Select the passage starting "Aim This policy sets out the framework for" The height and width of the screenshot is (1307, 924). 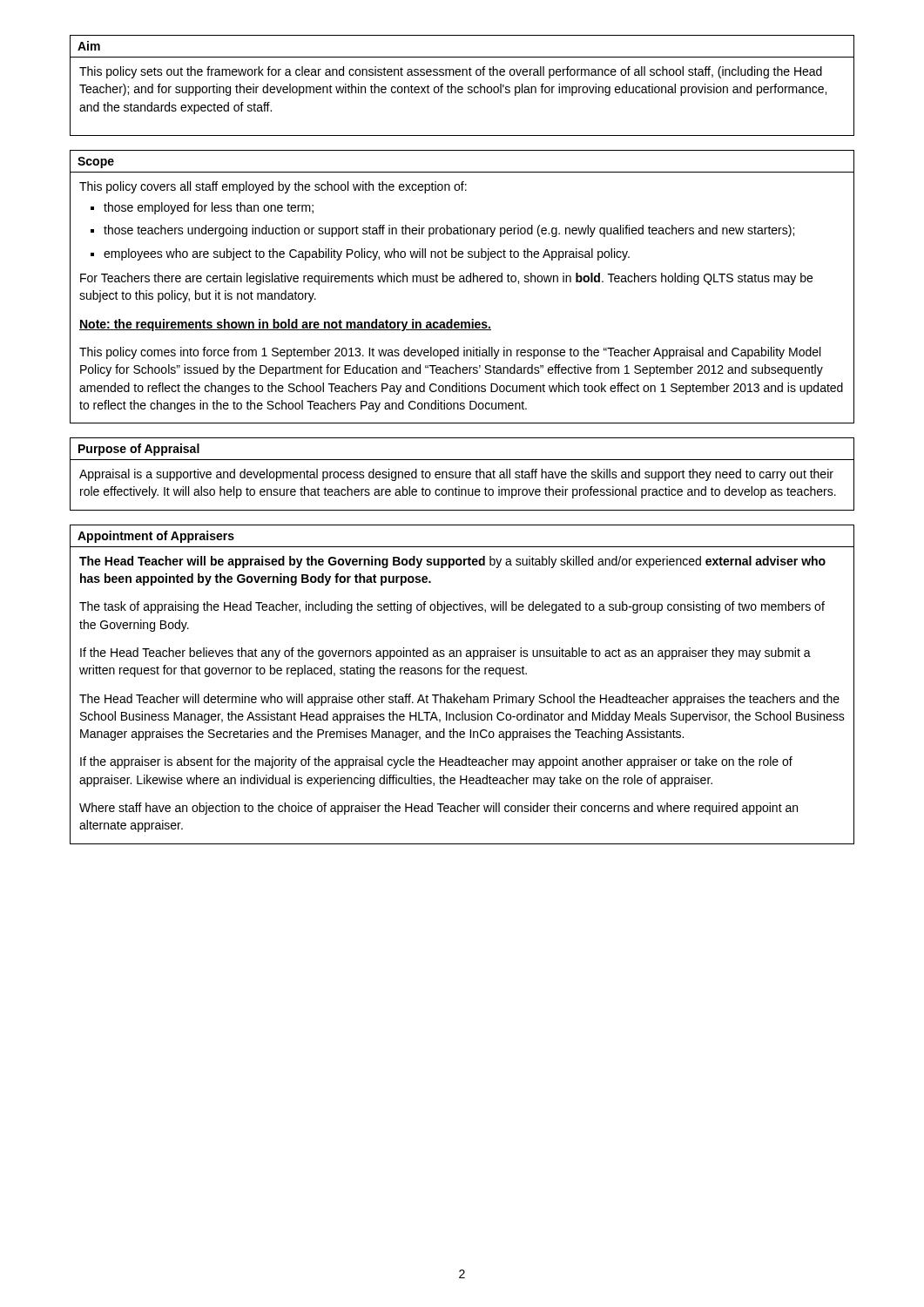pyautogui.click(x=462, y=85)
